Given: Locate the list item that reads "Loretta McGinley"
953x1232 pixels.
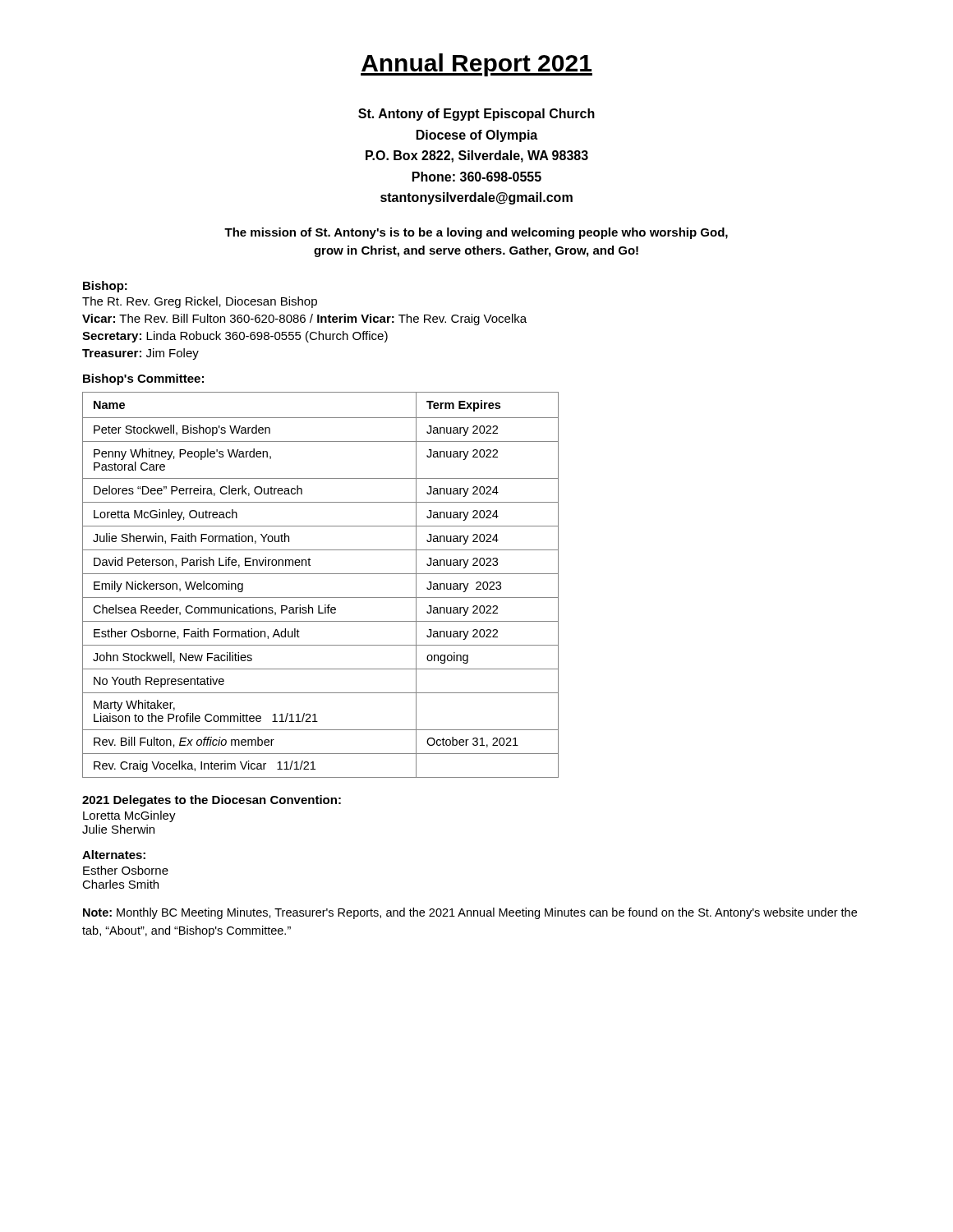Looking at the screenshot, I should [x=129, y=815].
